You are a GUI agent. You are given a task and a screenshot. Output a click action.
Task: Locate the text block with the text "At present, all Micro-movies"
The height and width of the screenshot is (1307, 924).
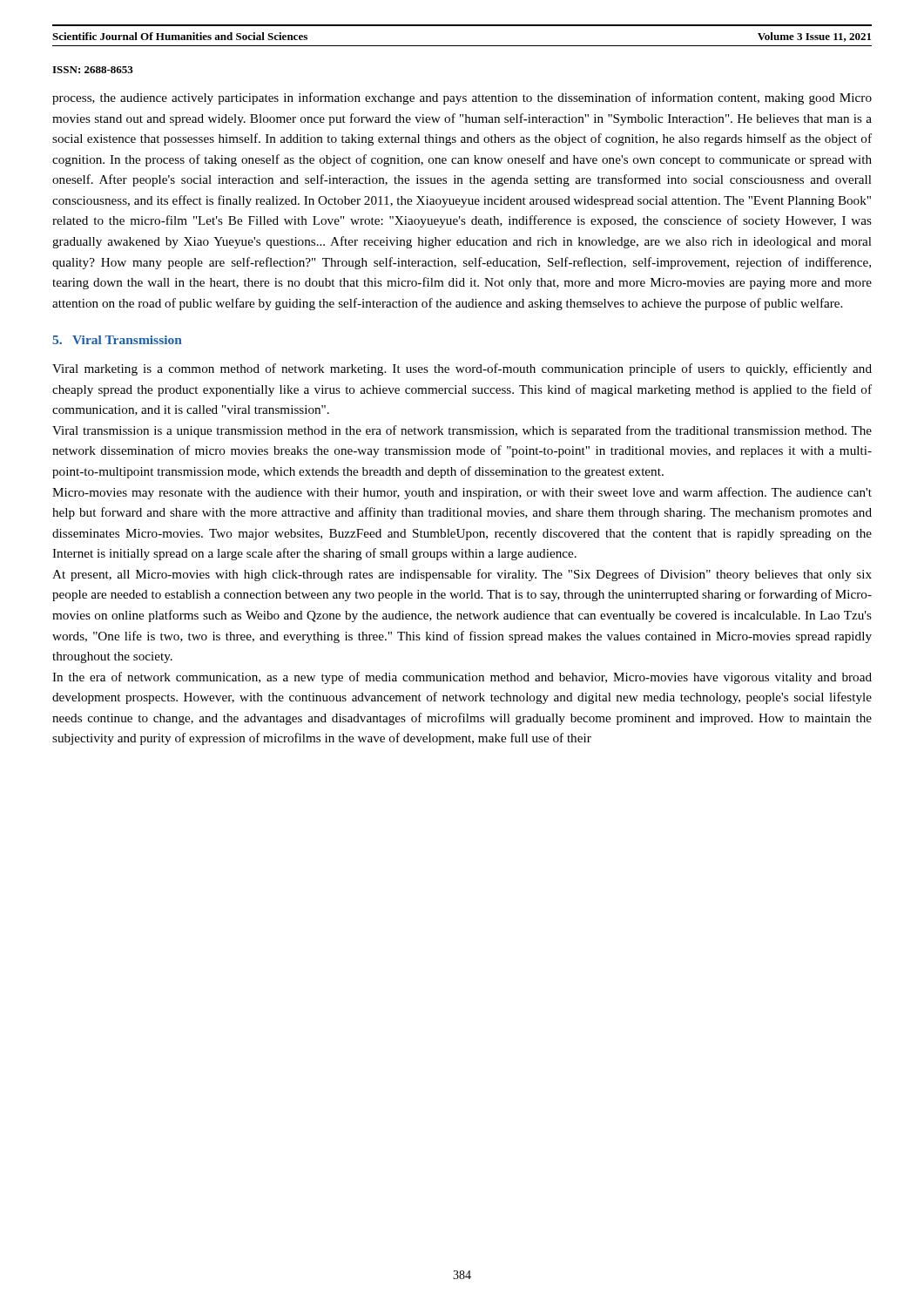462,615
